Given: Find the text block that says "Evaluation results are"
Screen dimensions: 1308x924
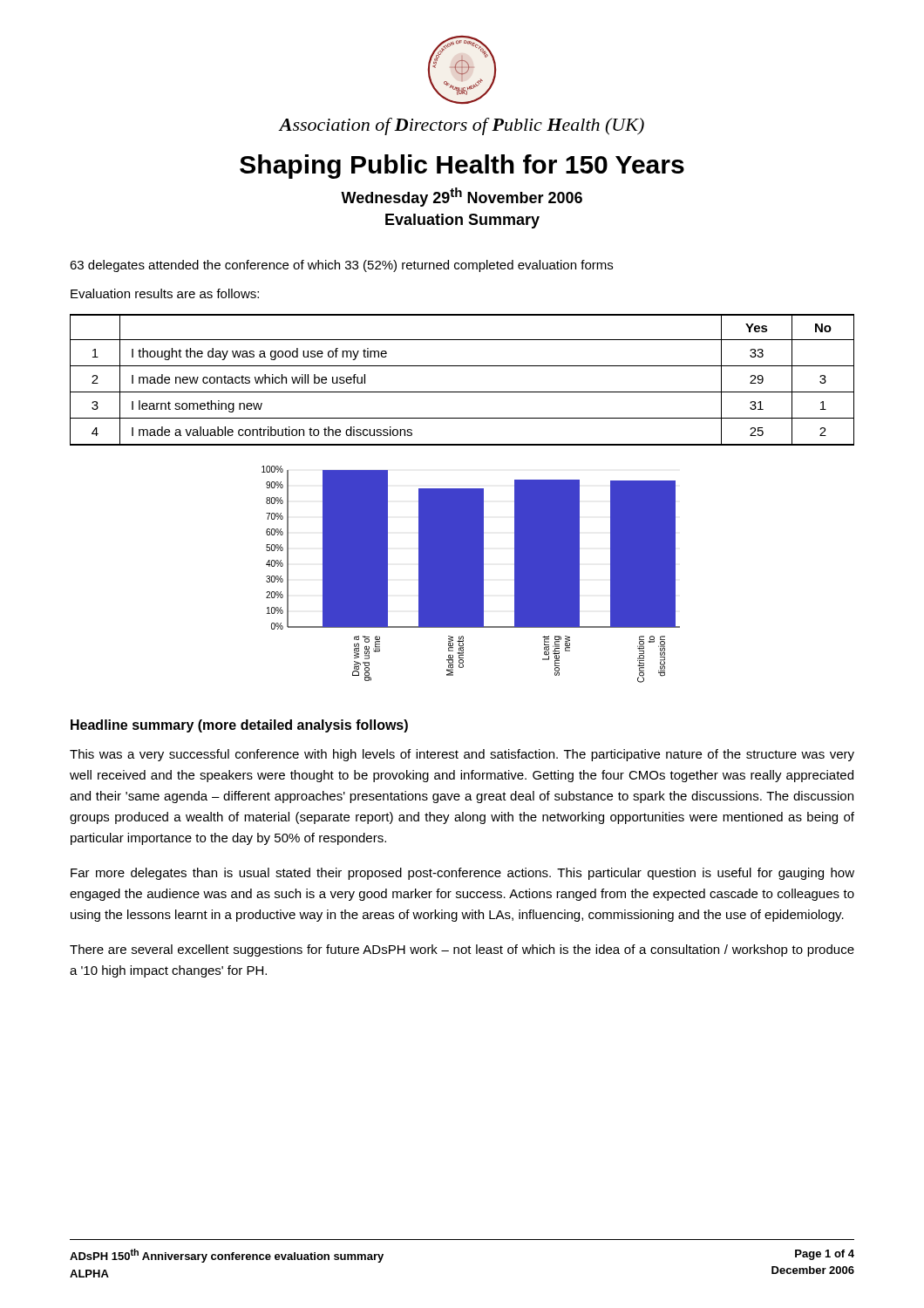Looking at the screenshot, I should [165, 293].
